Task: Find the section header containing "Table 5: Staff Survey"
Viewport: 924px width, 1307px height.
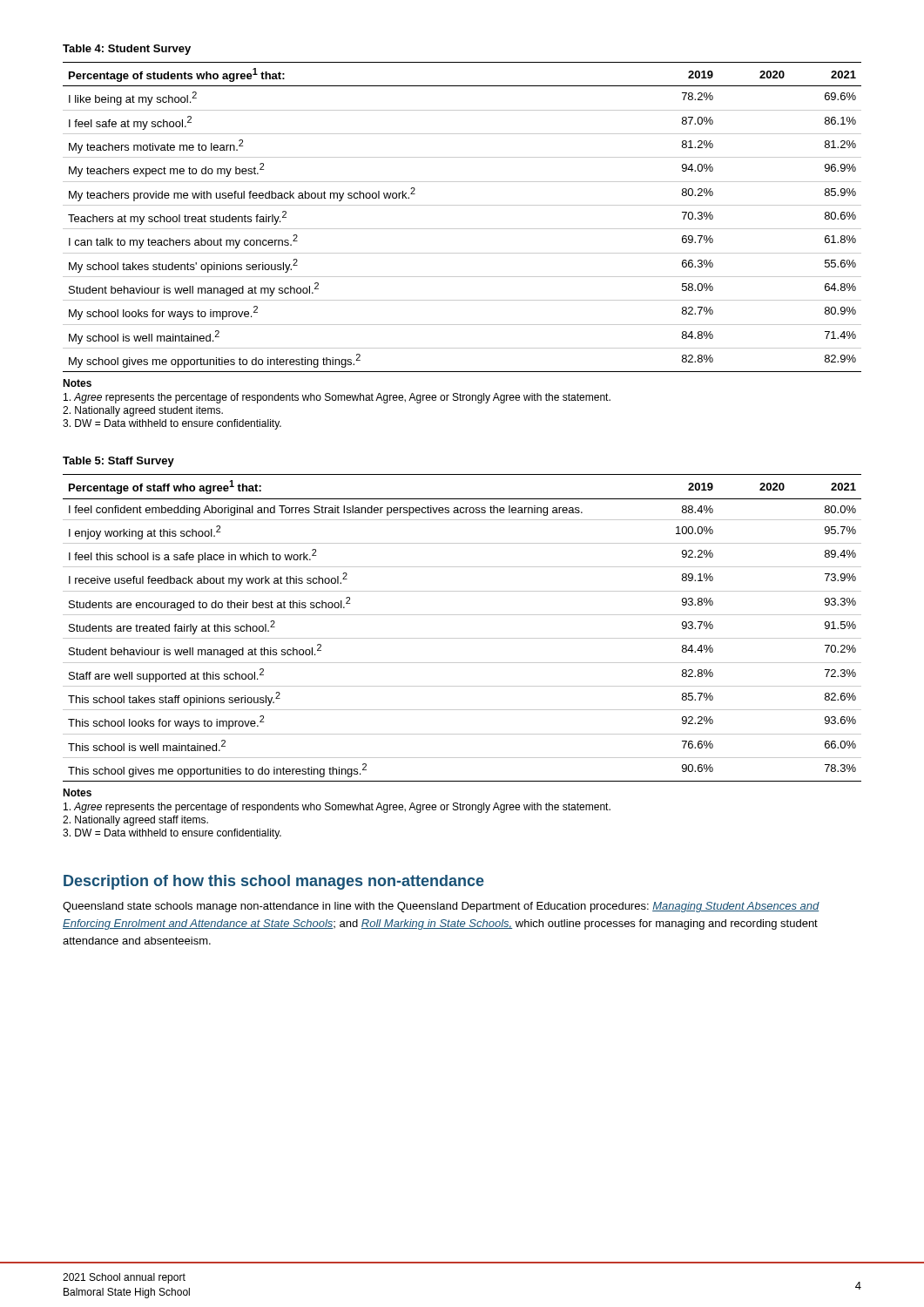Action: tap(118, 461)
